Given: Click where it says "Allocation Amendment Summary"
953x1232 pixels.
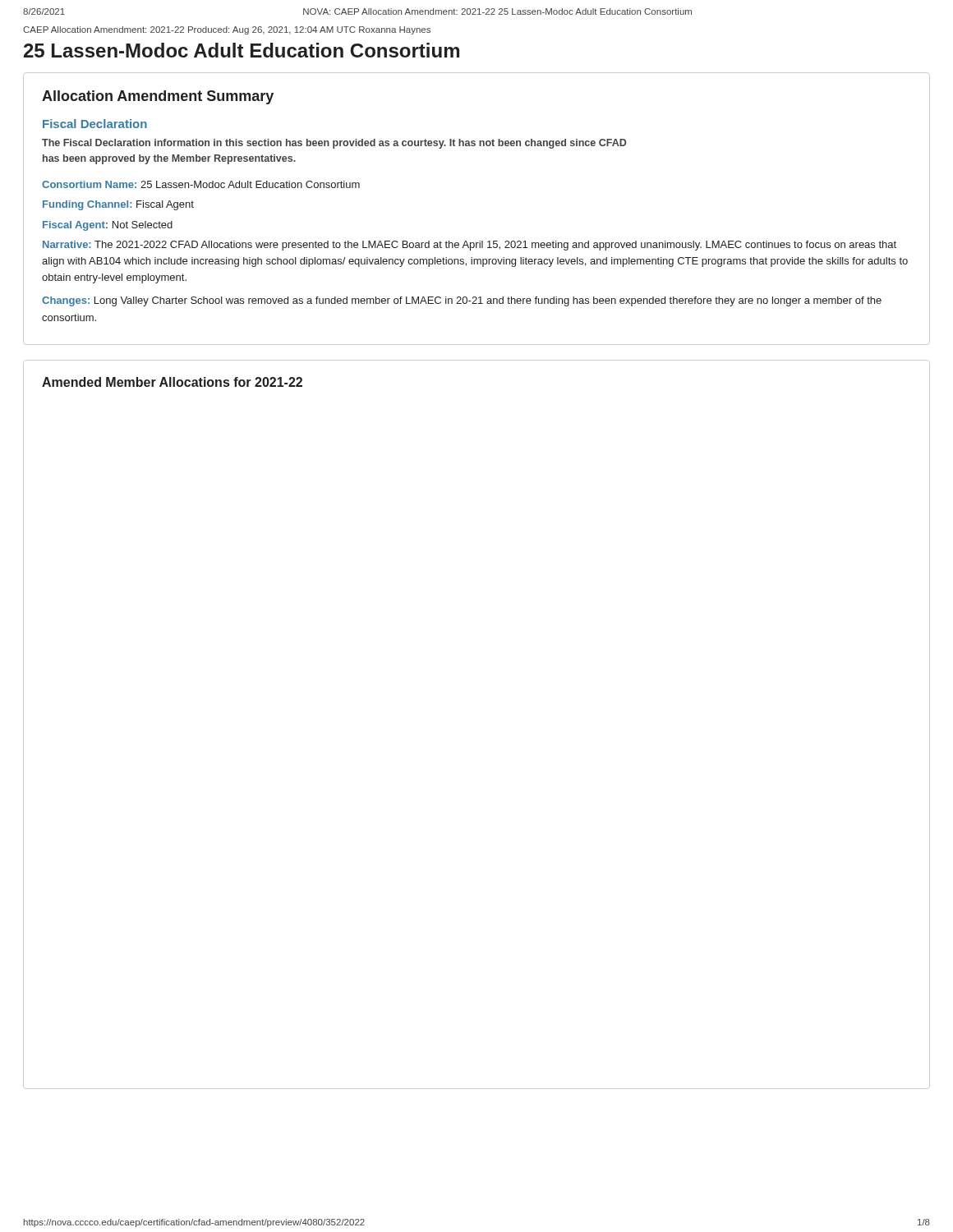Looking at the screenshot, I should click(158, 96).
